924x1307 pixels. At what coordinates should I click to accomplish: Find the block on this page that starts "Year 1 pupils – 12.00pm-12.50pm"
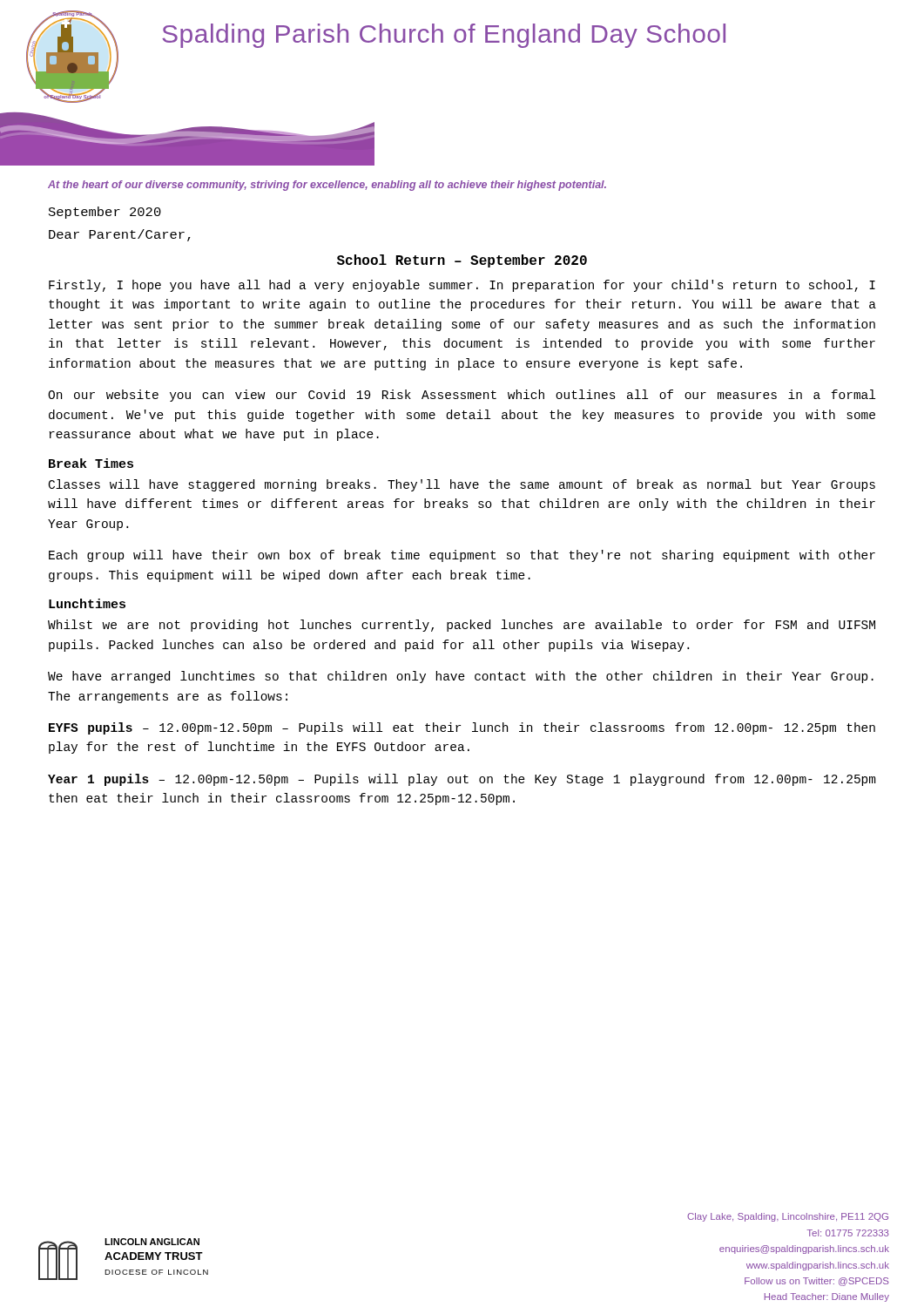pyautogui.click(x=462, y=790)
